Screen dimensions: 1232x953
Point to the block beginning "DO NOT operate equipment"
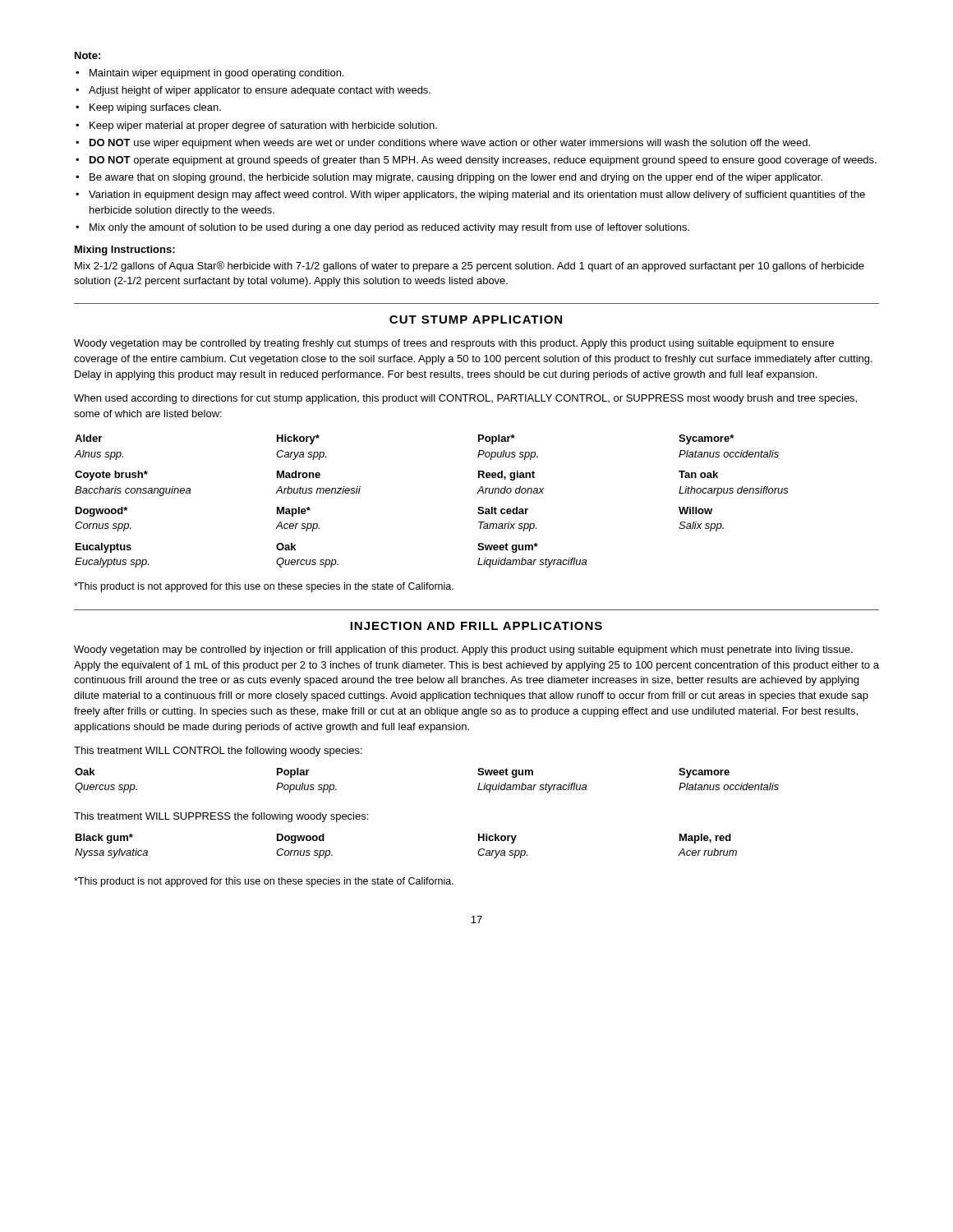[483, 160]
